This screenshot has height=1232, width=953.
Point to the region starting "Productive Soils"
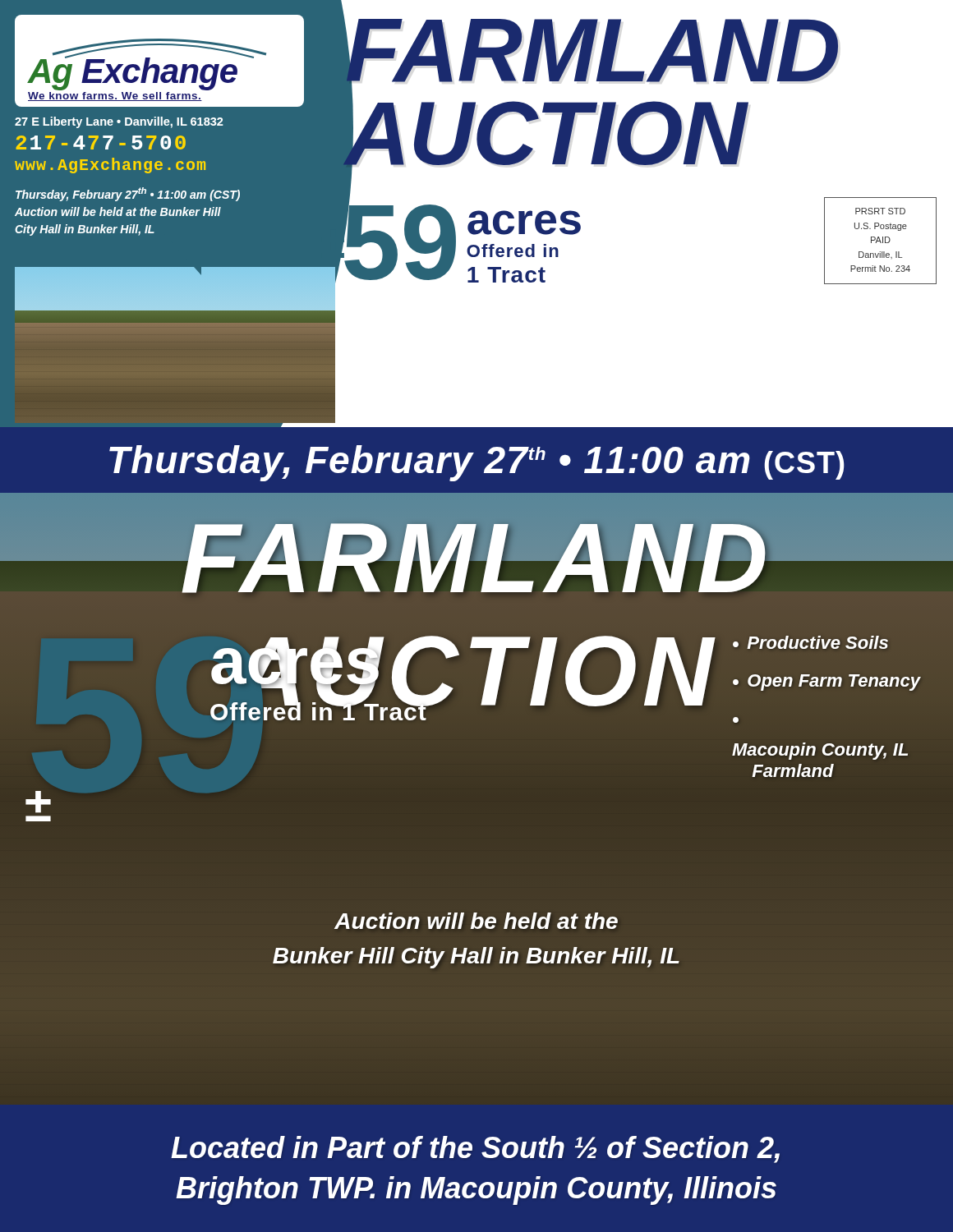pos(818,643)
